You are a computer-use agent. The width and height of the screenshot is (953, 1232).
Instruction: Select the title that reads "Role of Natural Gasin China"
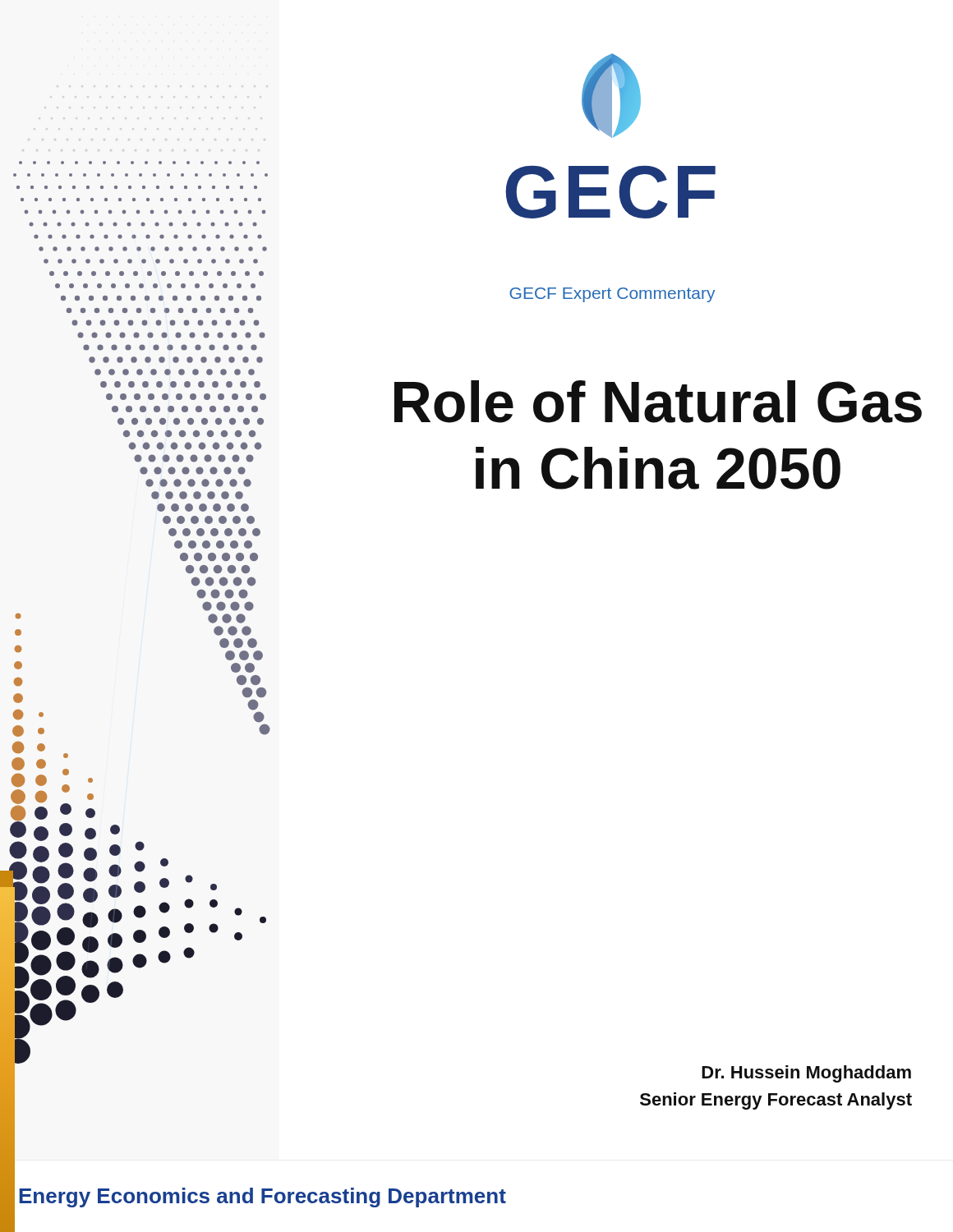(x=657, y=436)
